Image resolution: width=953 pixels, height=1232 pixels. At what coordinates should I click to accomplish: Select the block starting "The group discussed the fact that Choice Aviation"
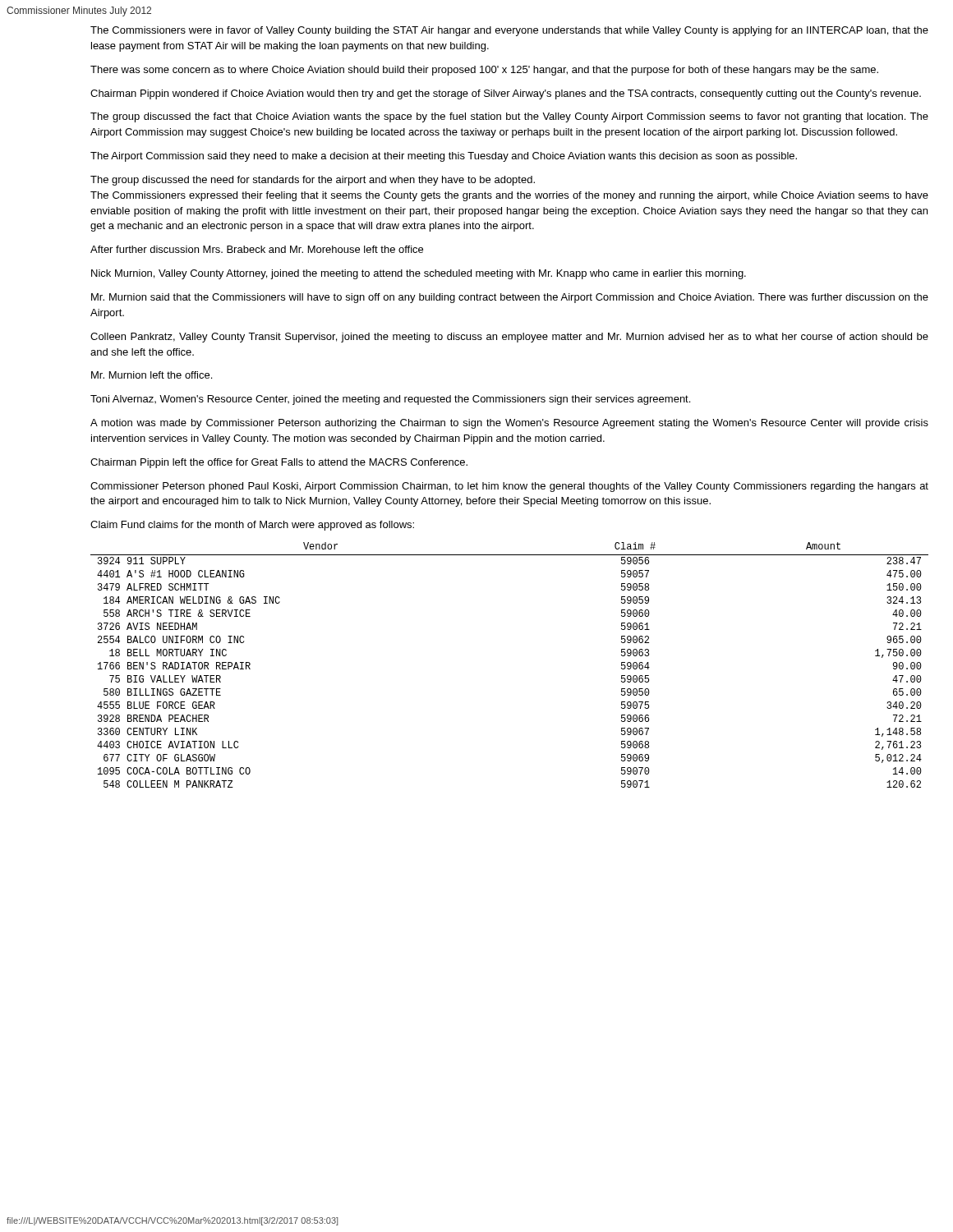pos(509,124)
